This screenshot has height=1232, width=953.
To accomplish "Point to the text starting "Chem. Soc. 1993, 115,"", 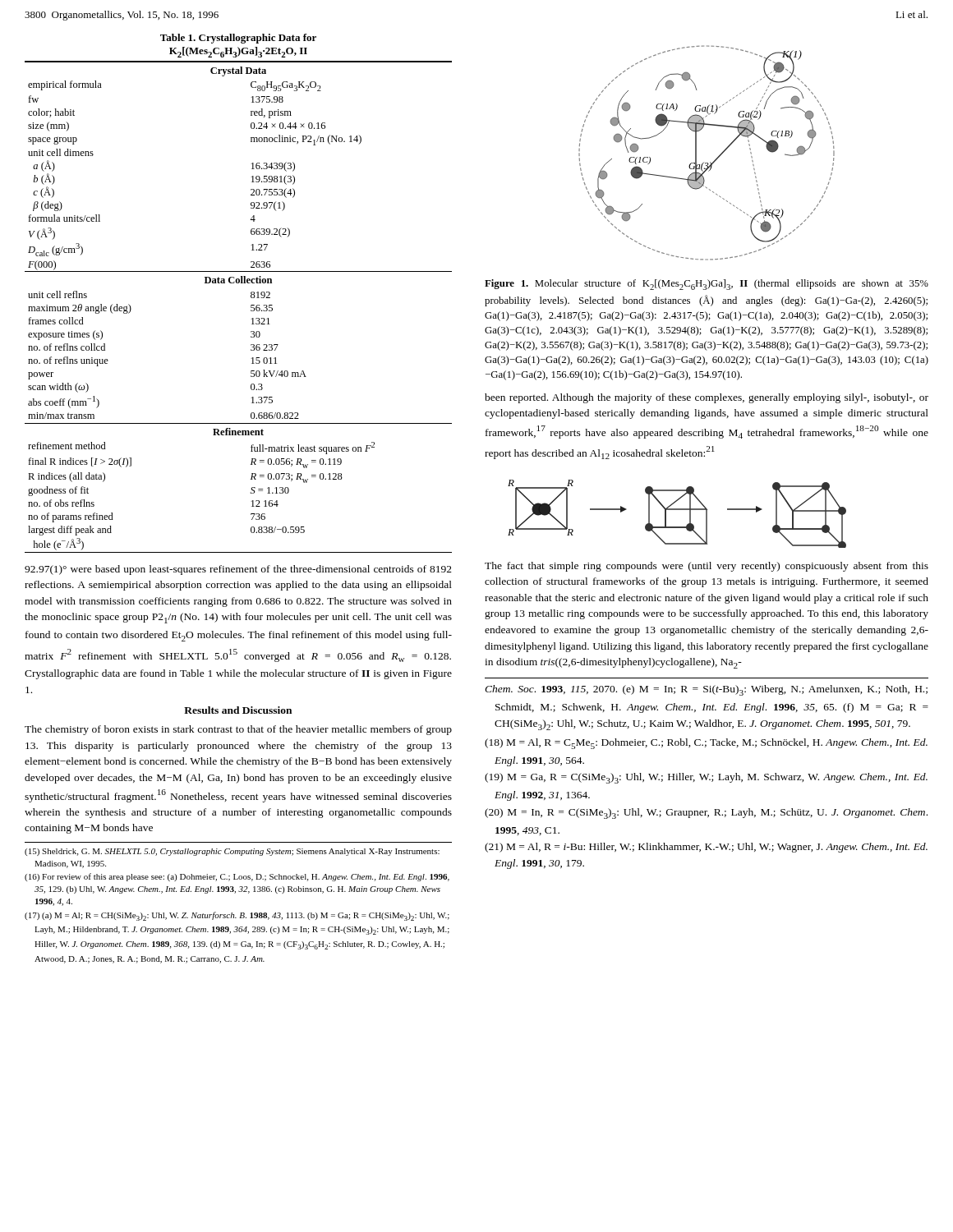I will click(707, 776).
